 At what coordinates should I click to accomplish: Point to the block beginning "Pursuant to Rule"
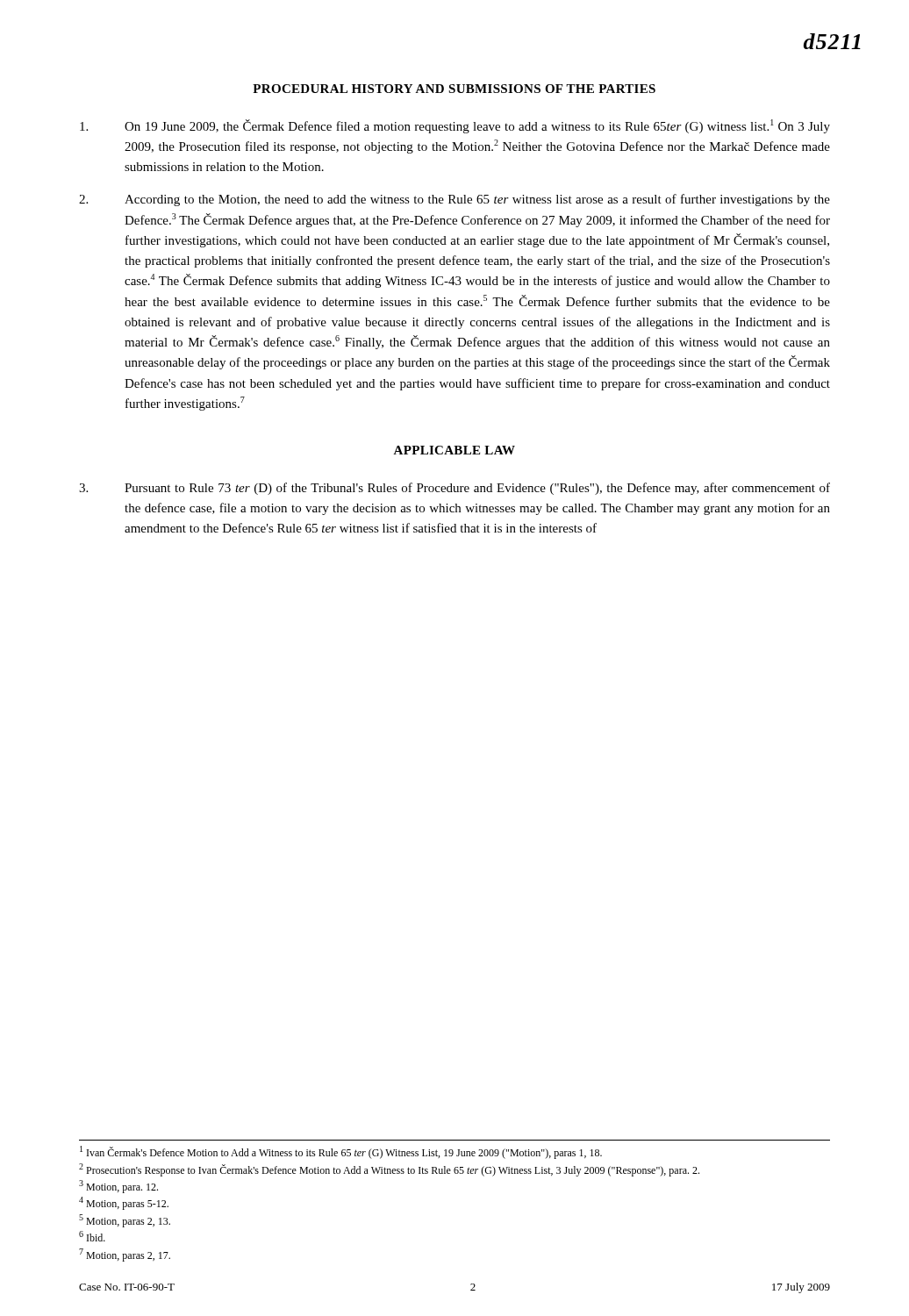(x=454, y=508)
